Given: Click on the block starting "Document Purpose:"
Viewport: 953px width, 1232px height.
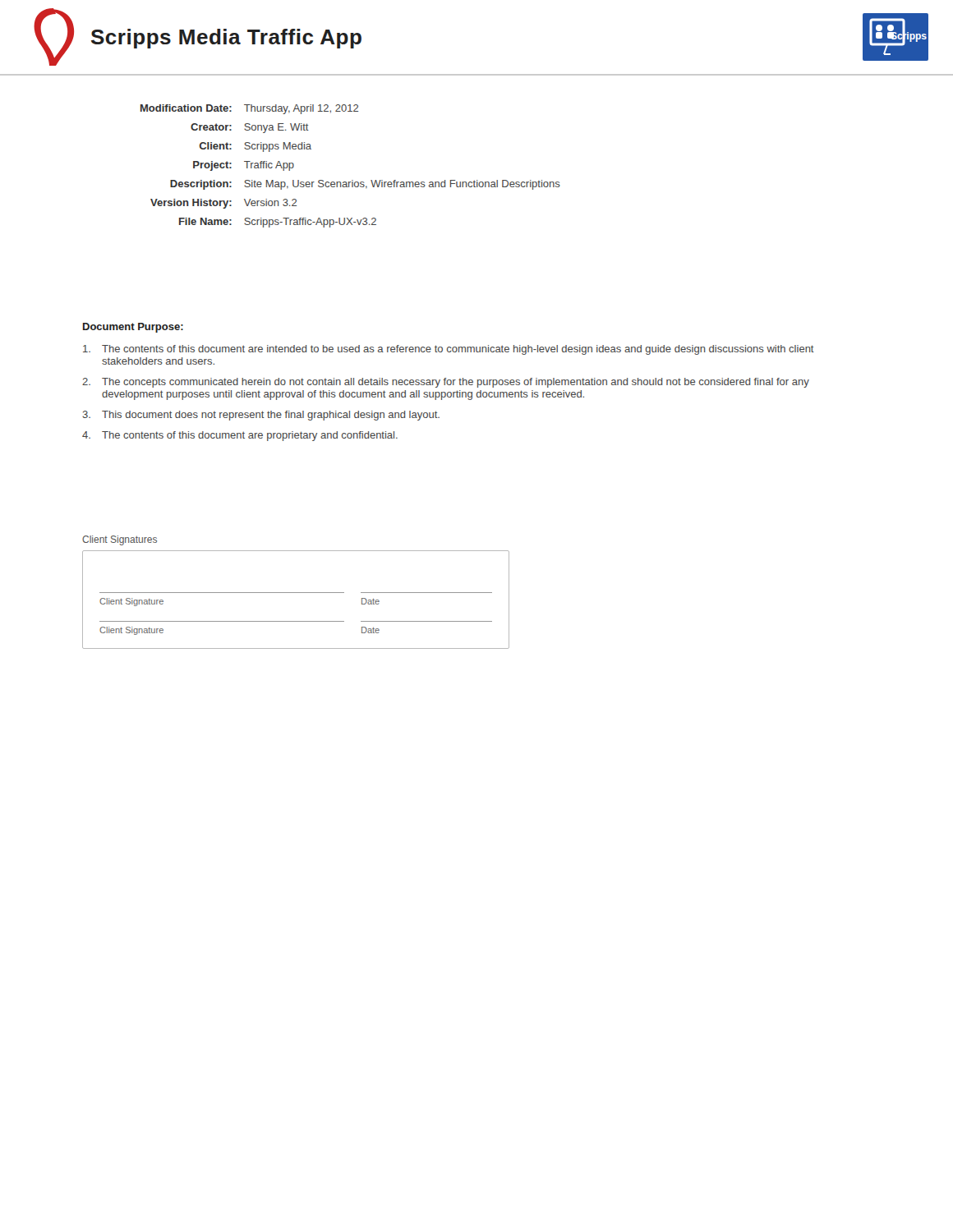Looking at the screenshot, I should [x=133, y=326].
